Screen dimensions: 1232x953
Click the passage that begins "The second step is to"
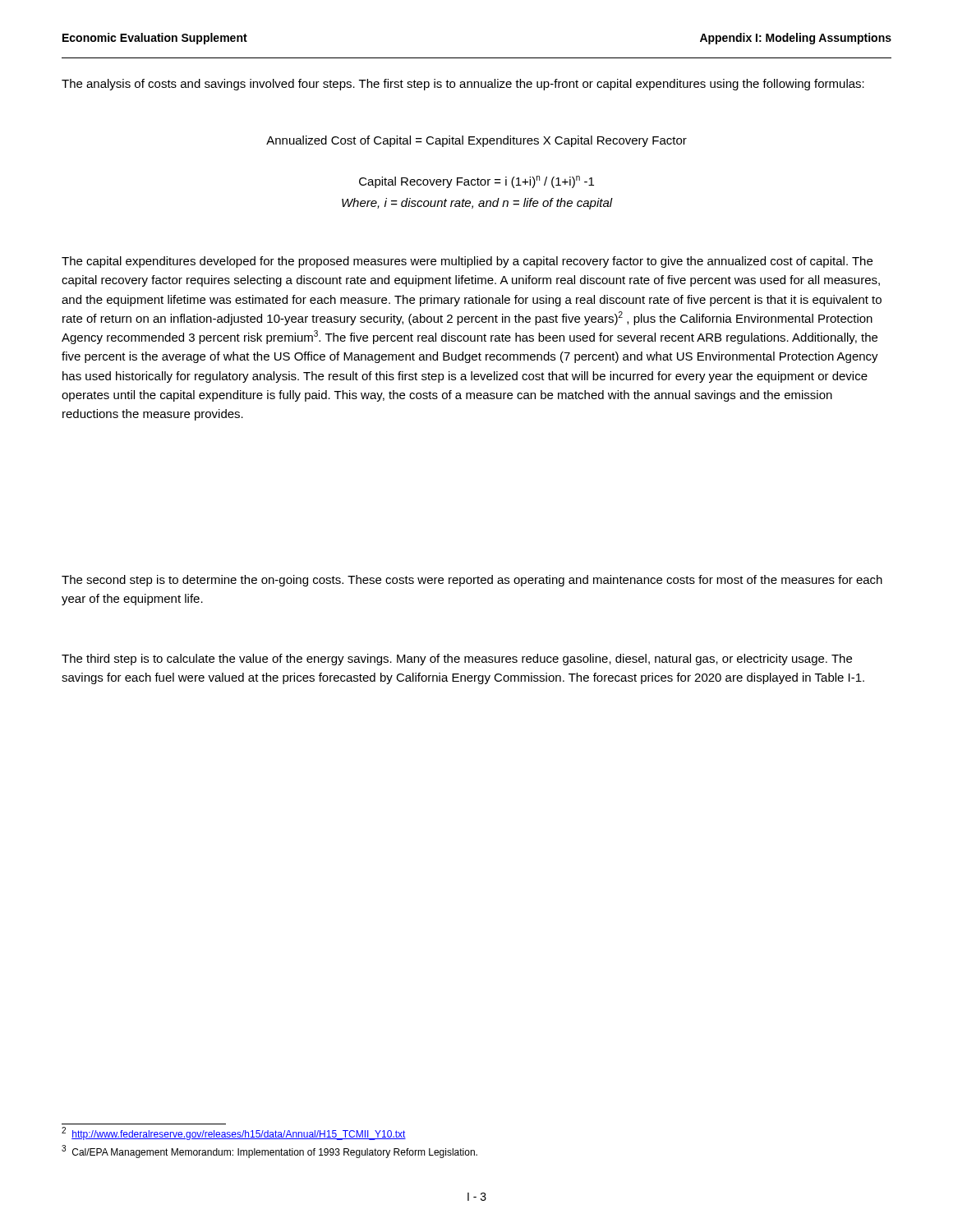[472, 589]
